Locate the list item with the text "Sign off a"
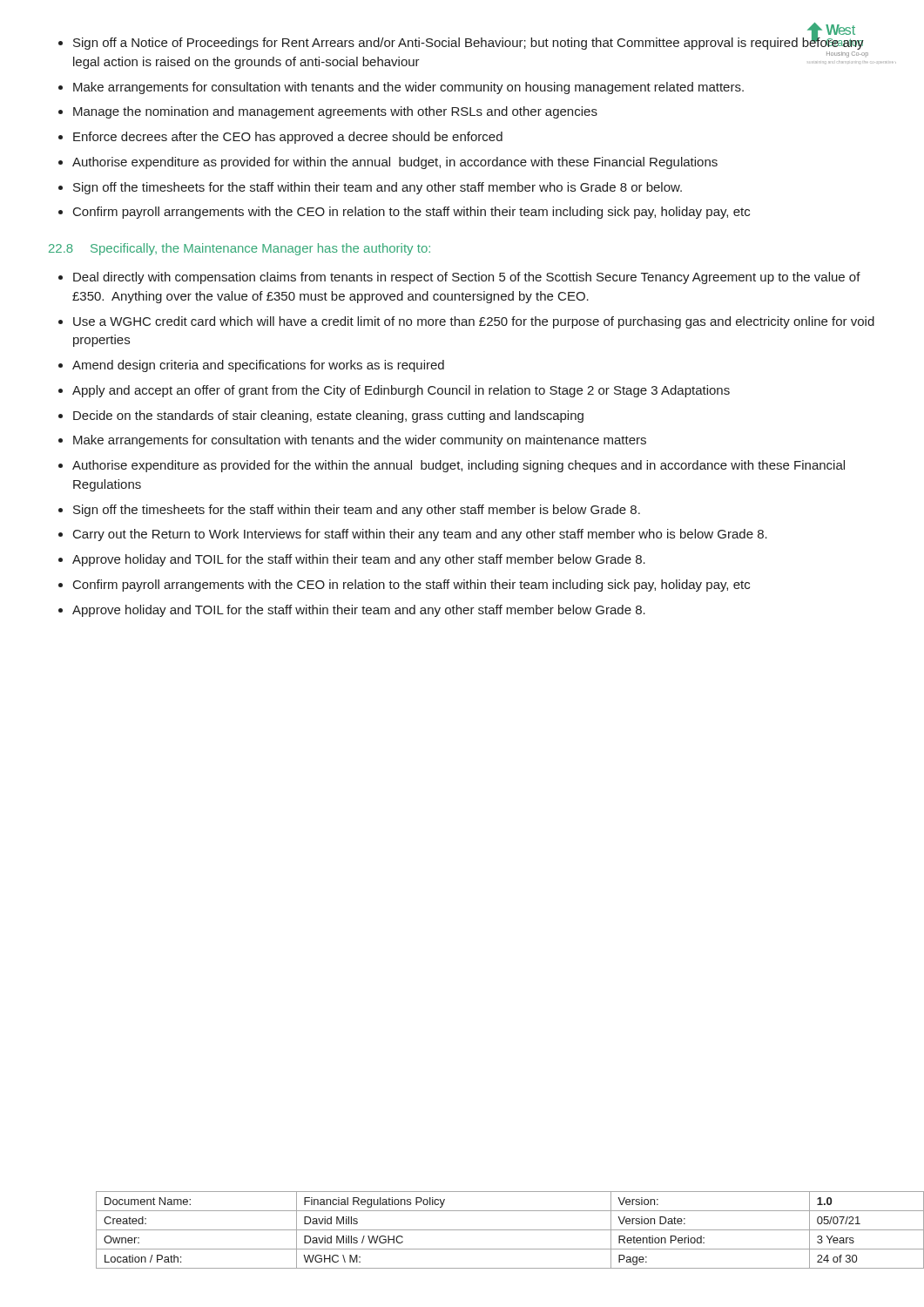The image size is (924, 1307). point(468,52)
